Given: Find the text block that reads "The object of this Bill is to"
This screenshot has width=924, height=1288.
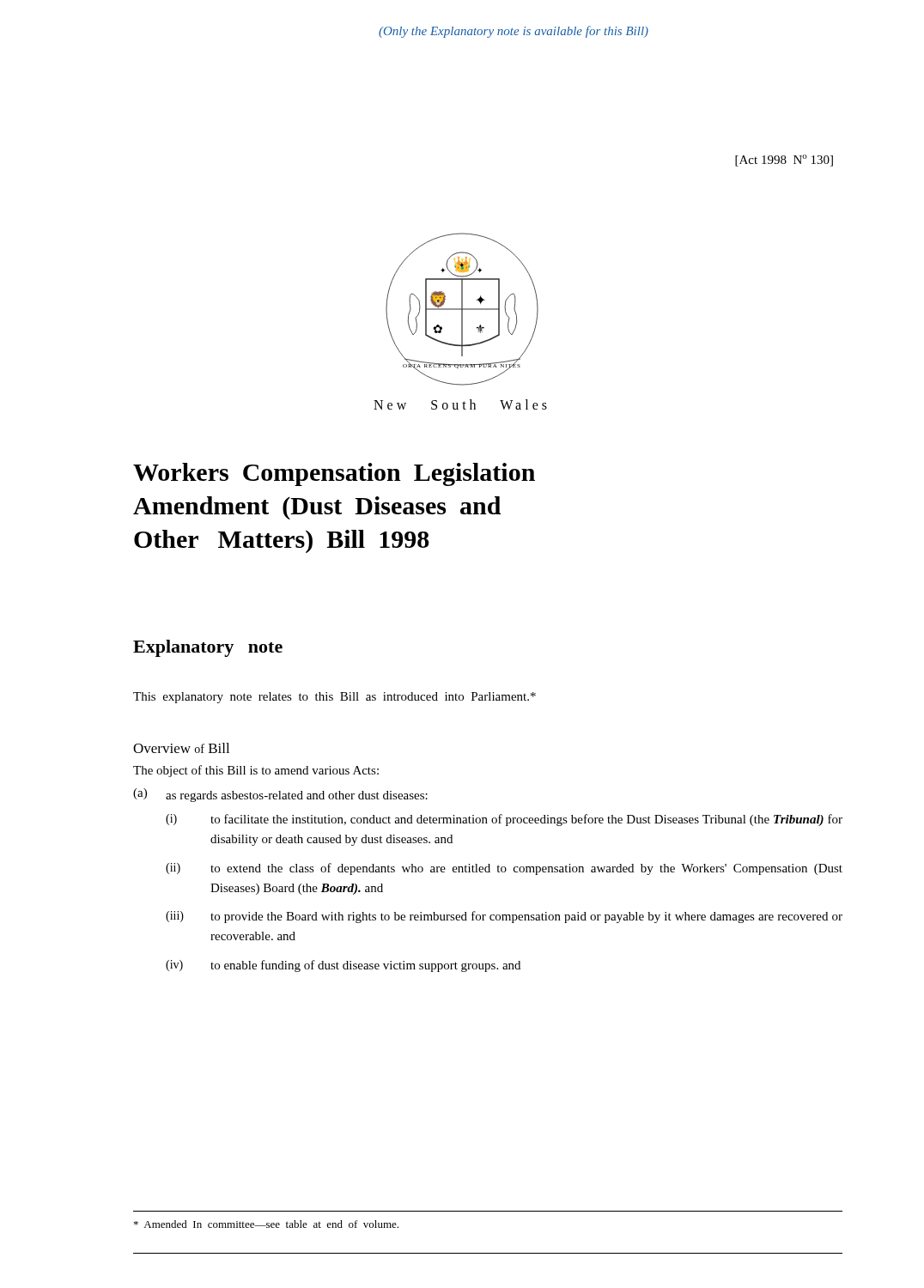Looking at the screenshot, I should pos(256,770).
